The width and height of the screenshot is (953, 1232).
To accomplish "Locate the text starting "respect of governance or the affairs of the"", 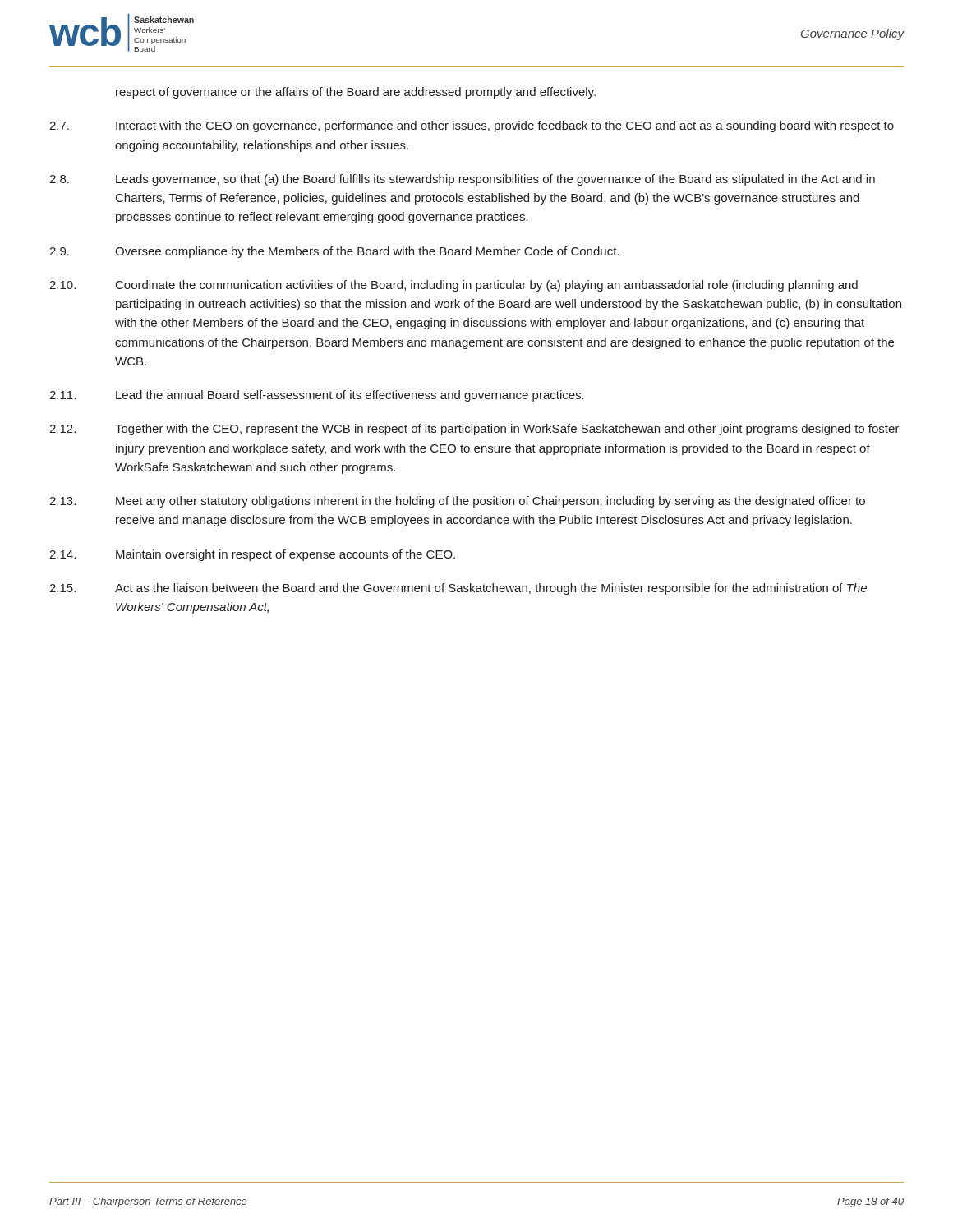I will click(356, 92).
